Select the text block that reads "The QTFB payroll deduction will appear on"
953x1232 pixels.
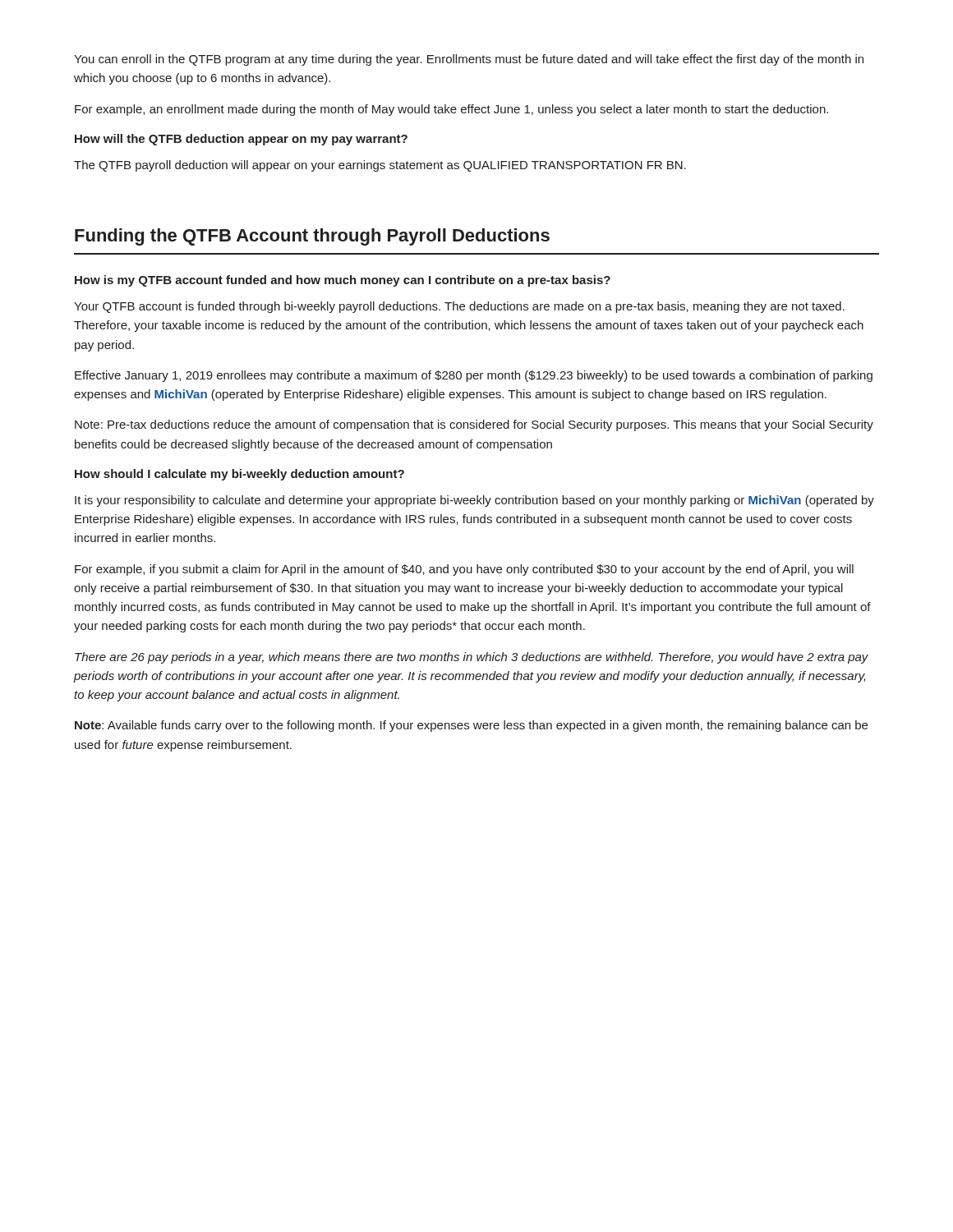(x=380, y=164)
